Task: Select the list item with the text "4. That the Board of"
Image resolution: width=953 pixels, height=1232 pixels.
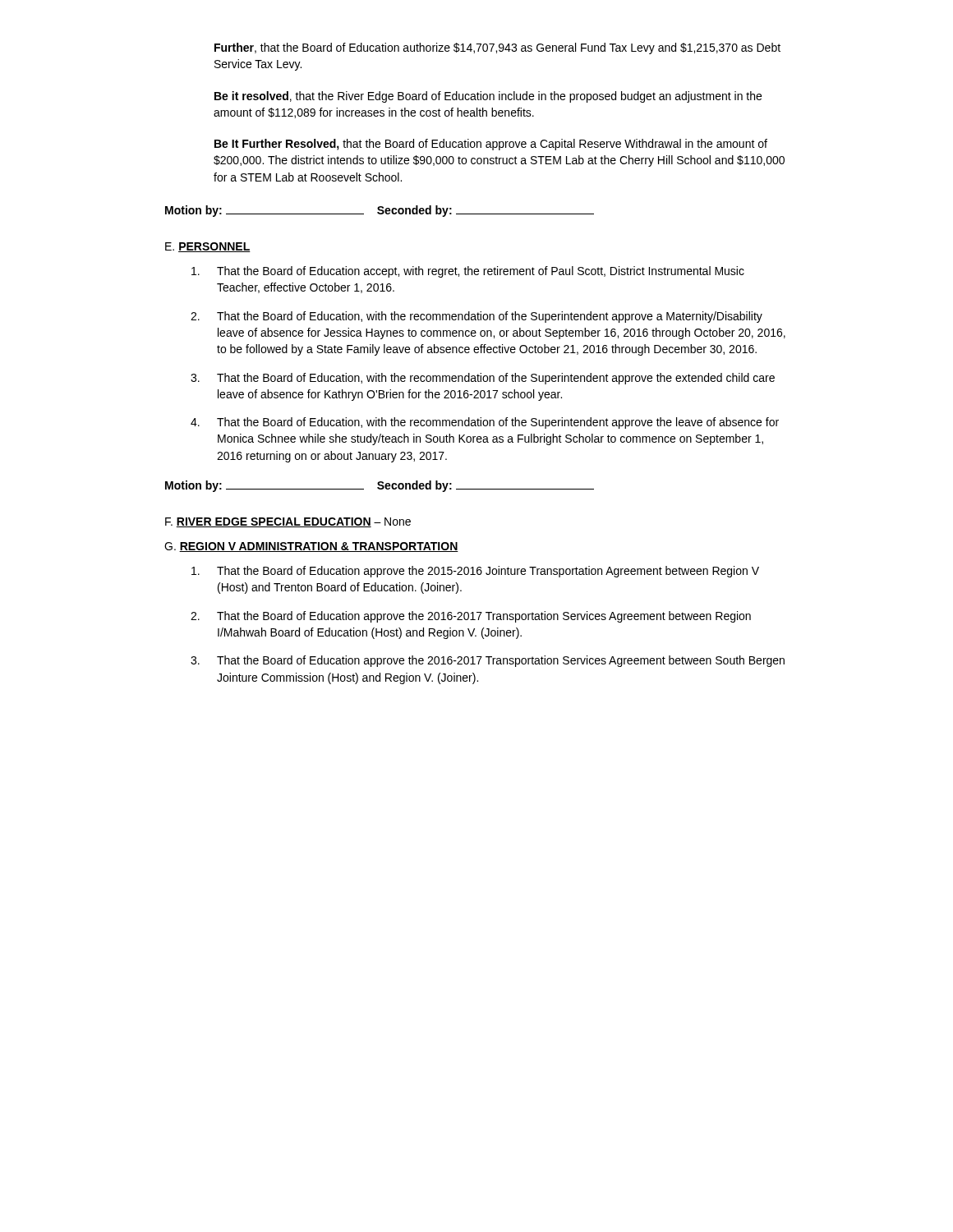Action: [x=490, y=439]
